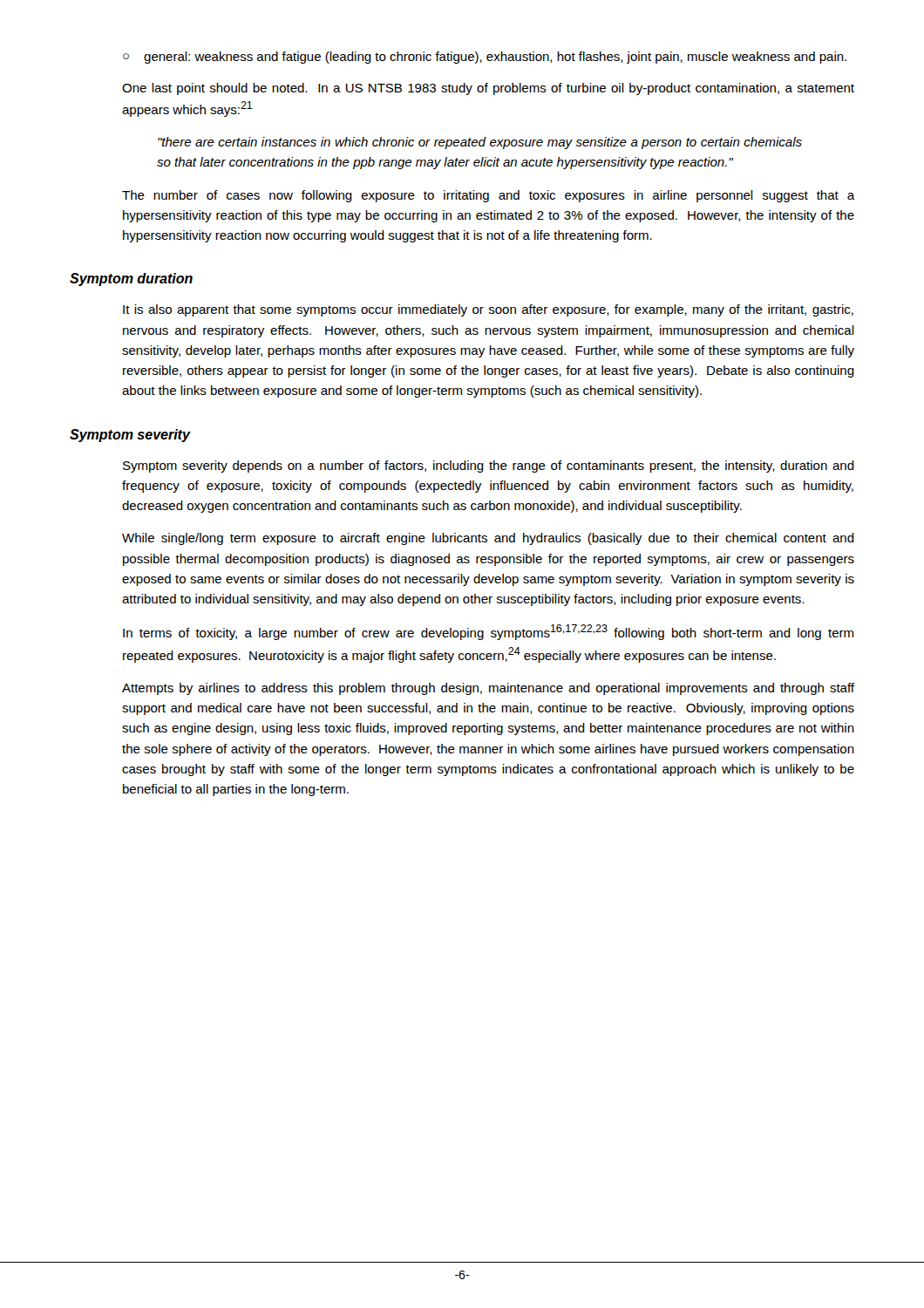Locate the text block containing ""there are certain"

(479, 152)
